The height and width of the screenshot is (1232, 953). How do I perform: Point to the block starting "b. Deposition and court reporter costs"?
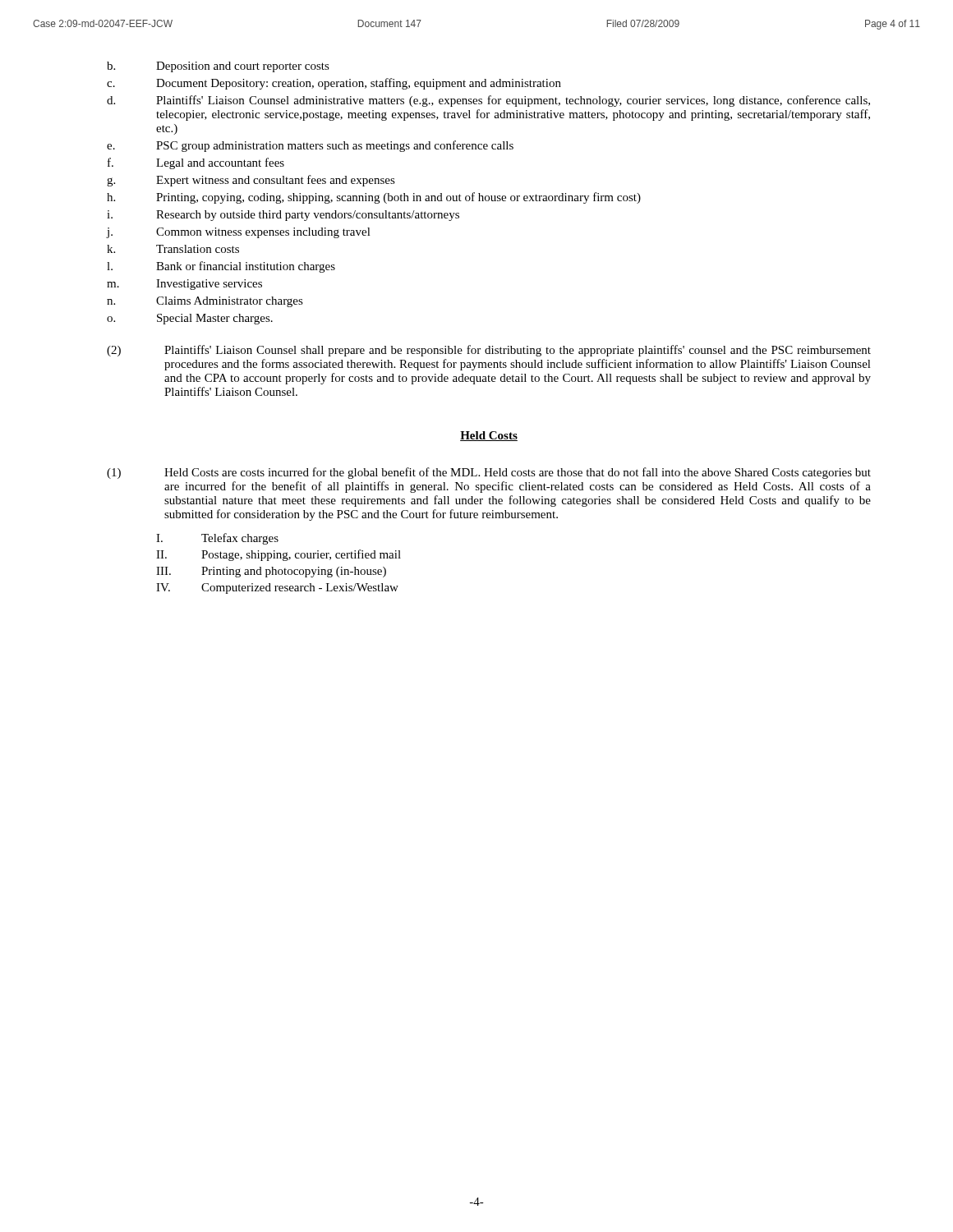coord(218,67)
